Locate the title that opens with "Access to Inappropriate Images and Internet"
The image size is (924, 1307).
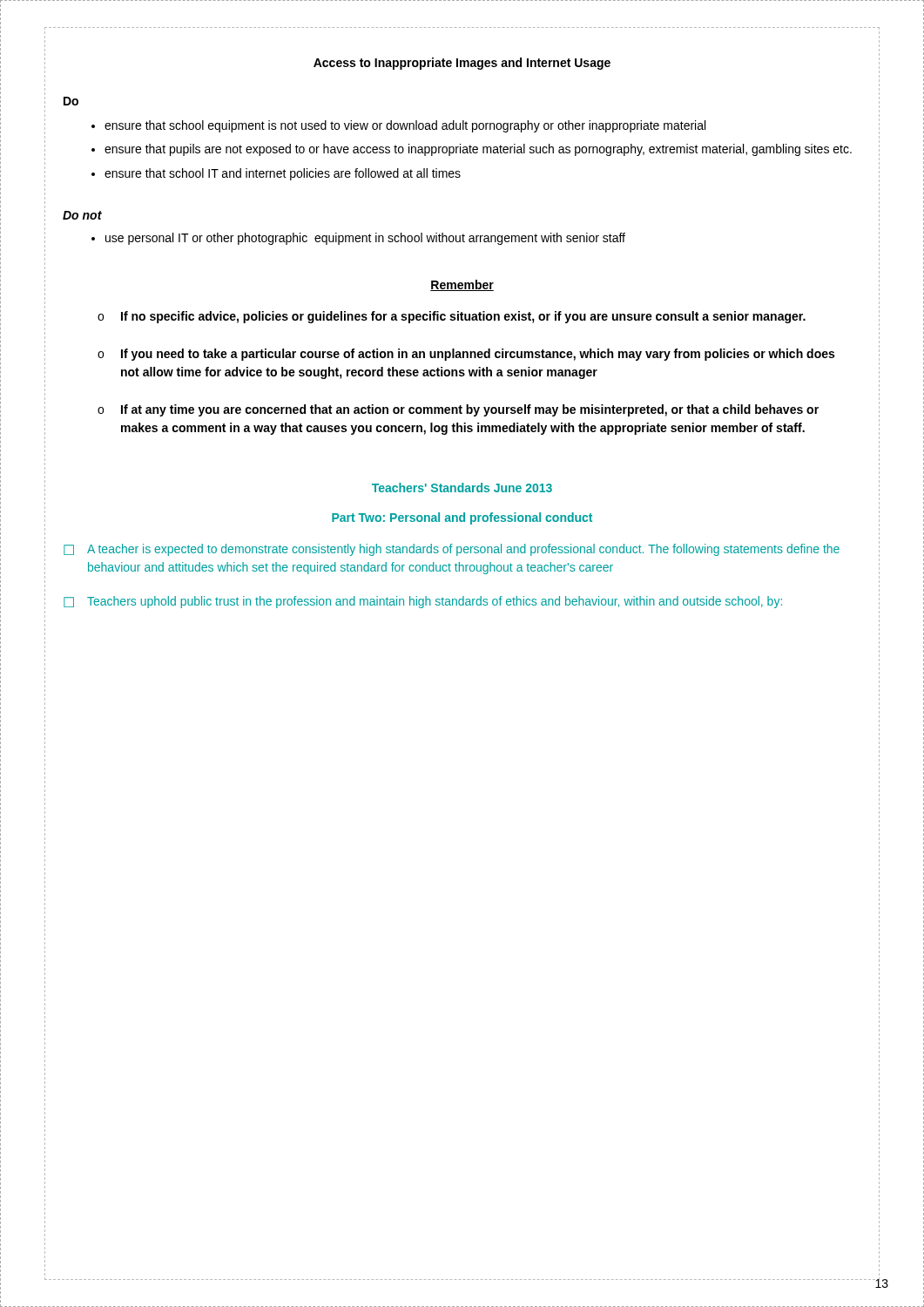coord(462,63)
